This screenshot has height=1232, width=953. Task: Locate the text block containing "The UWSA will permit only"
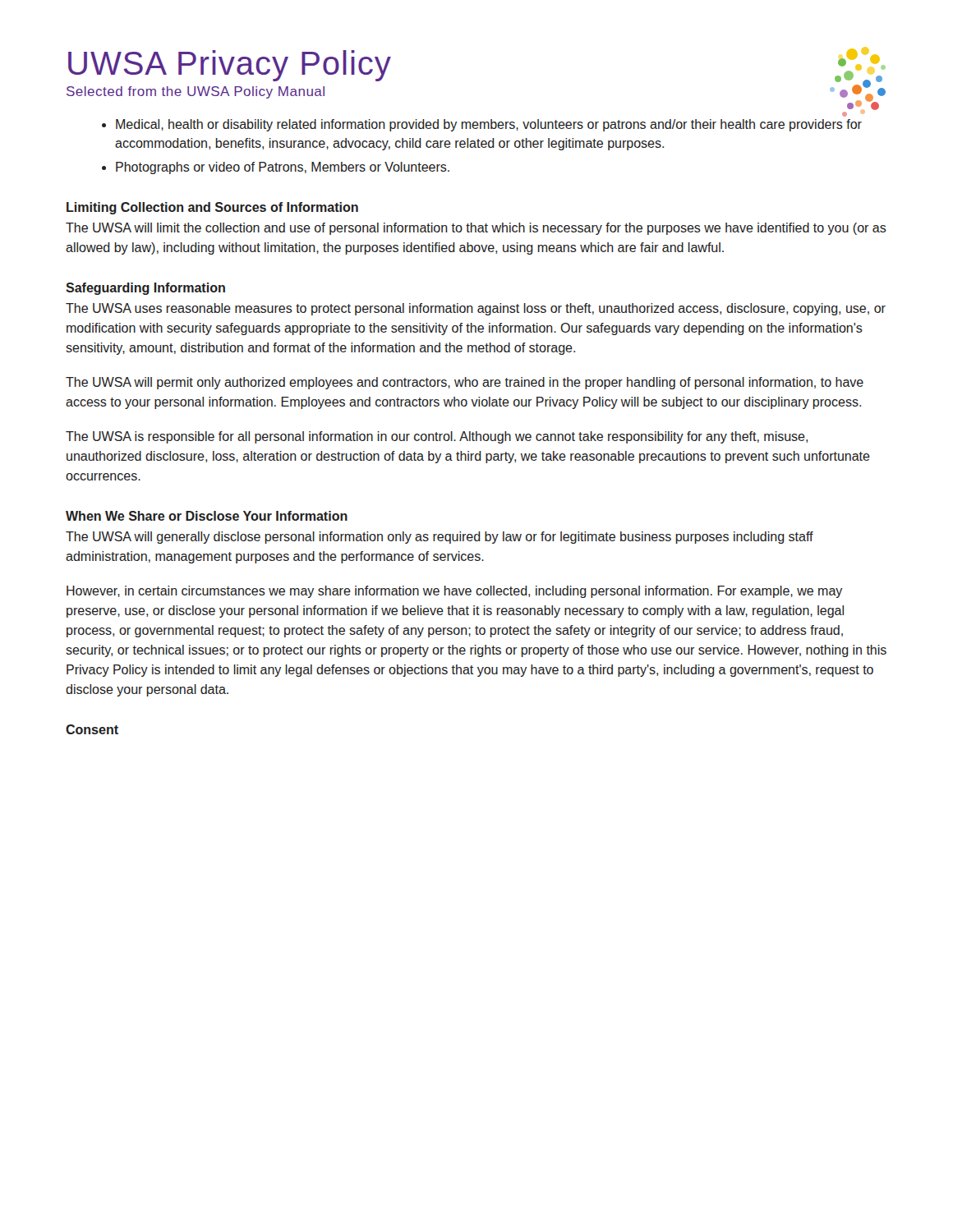[476, 392]
